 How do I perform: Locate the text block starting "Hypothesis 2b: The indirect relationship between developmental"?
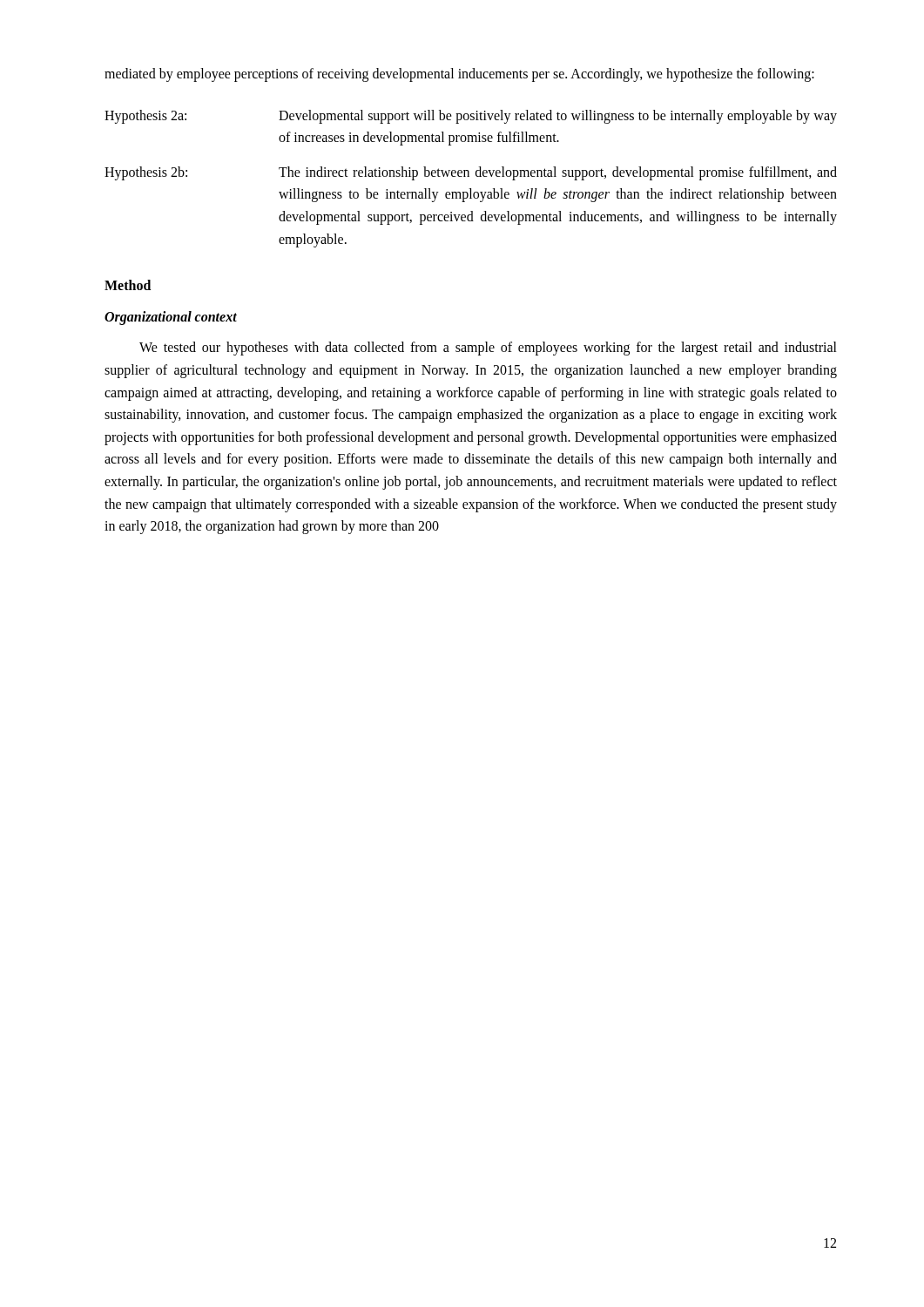471,206
